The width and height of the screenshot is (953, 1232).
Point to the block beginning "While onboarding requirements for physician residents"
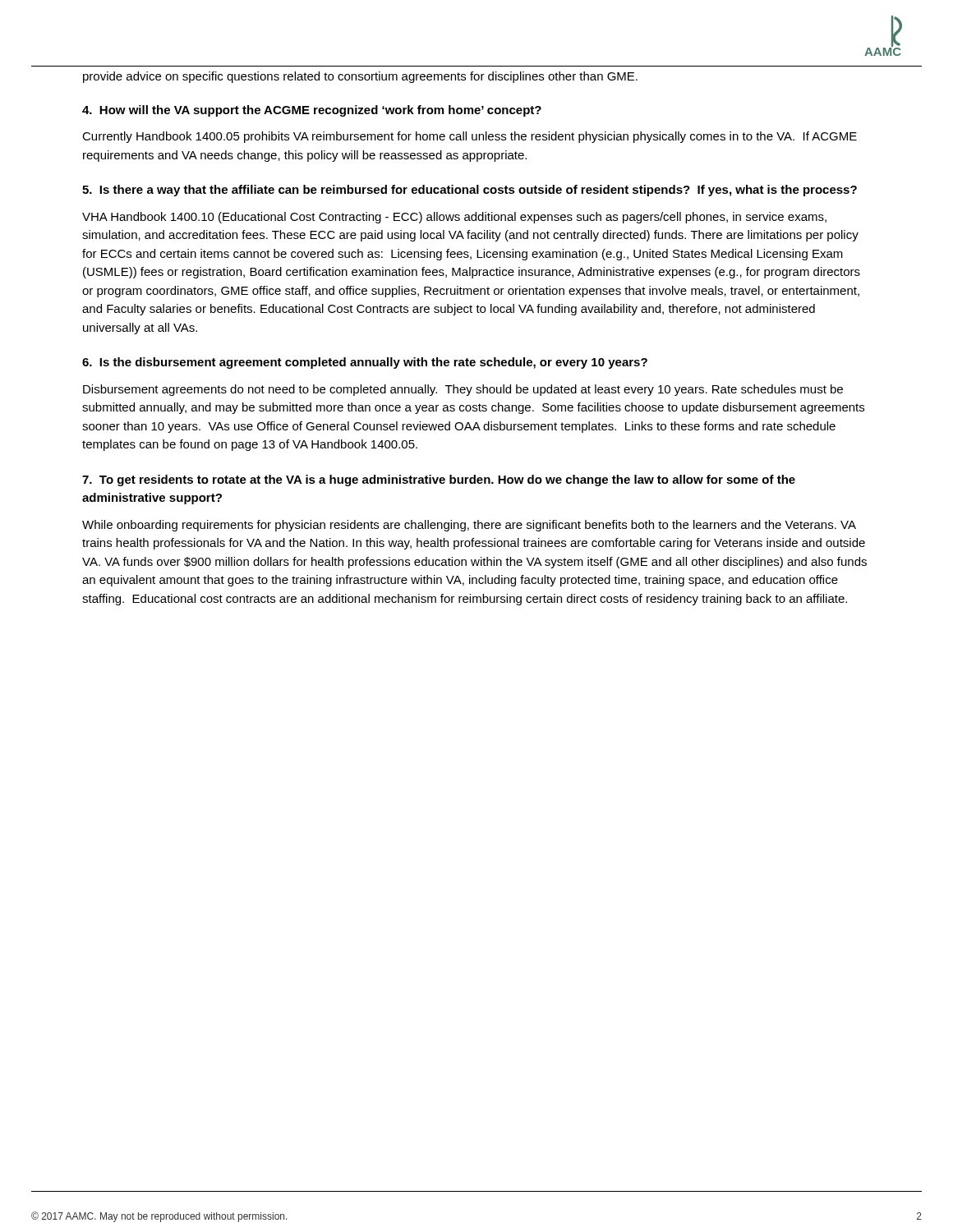475,561
